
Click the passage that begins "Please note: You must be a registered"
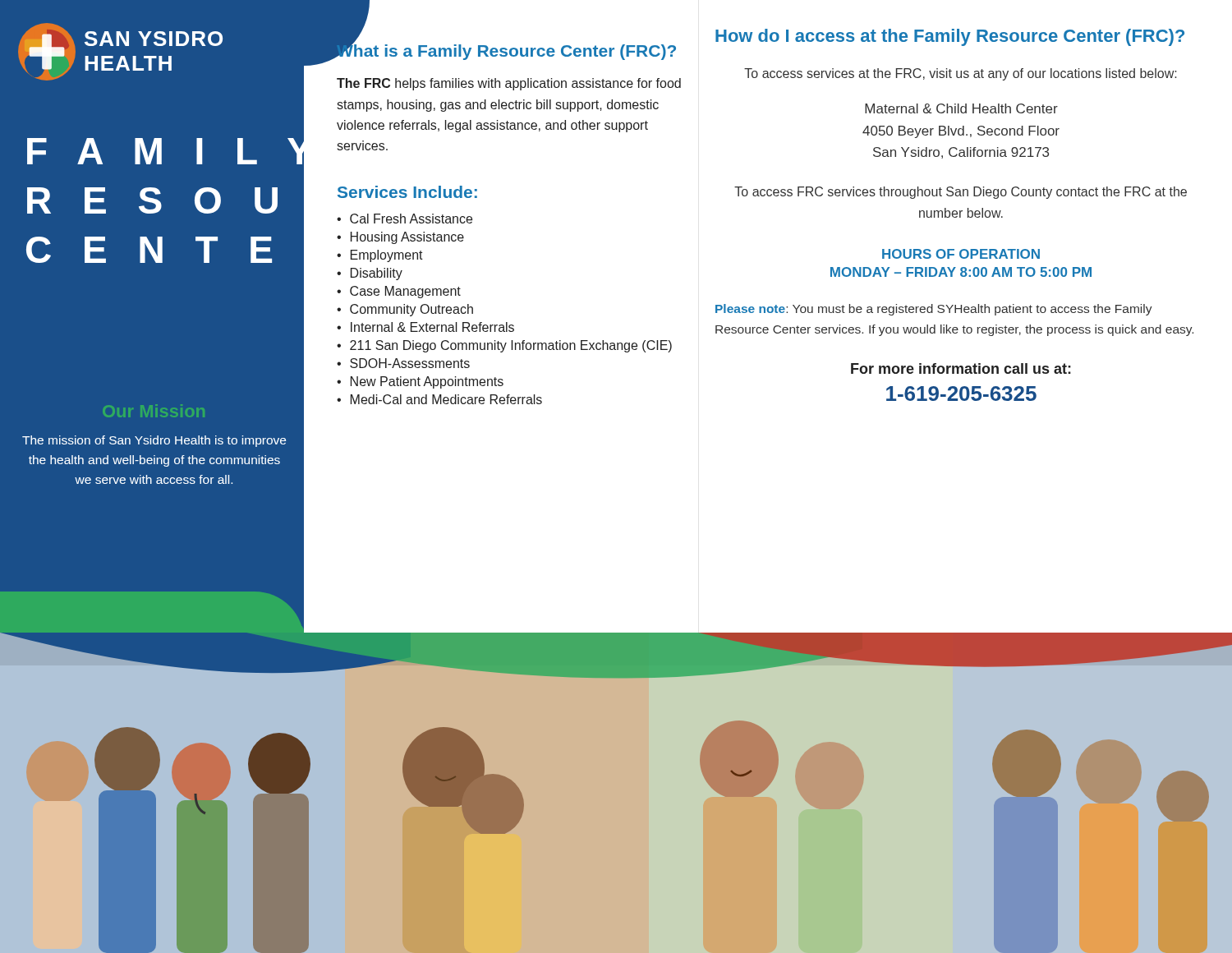point(955,319)
